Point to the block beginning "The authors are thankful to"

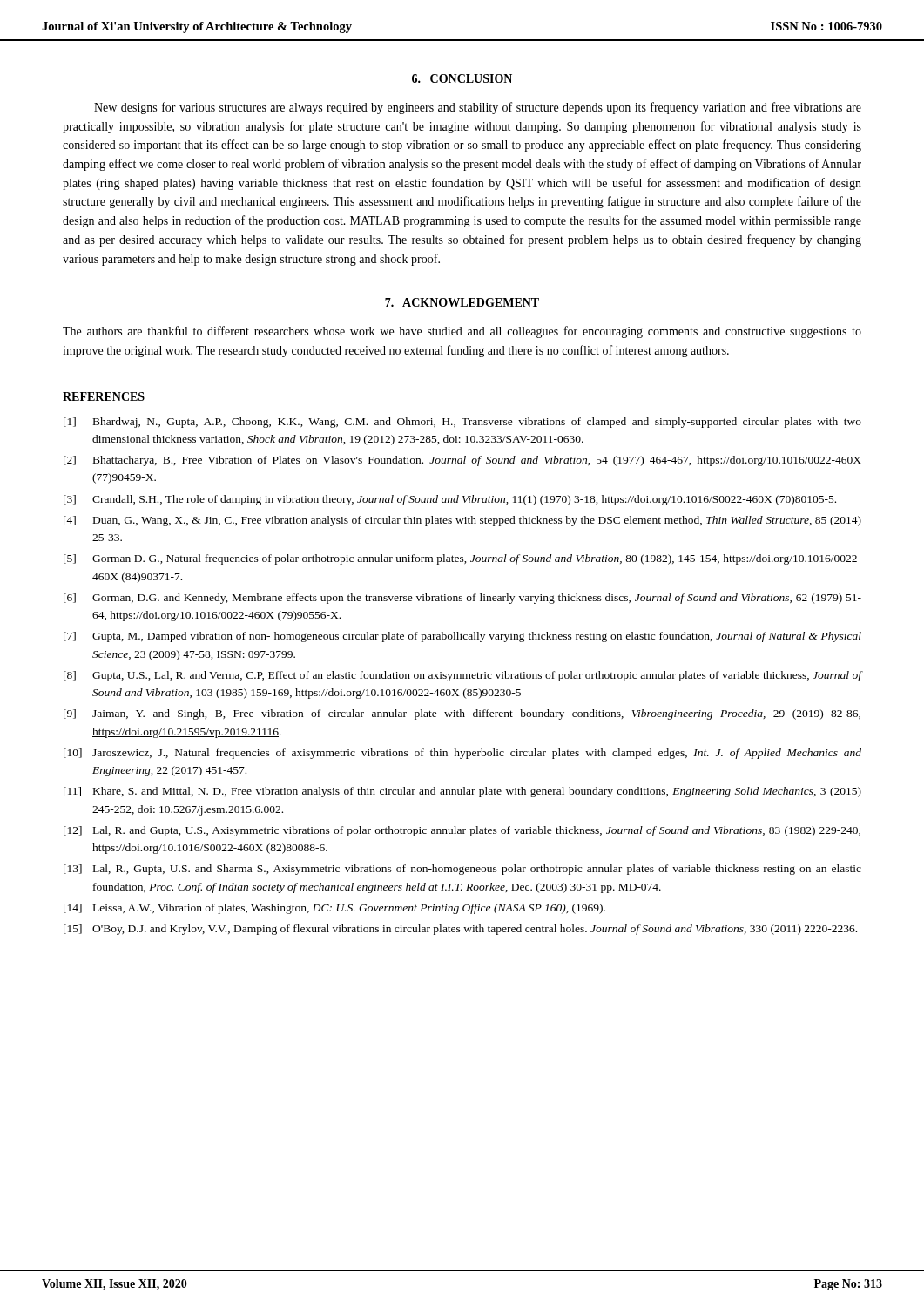click(462, 341)
